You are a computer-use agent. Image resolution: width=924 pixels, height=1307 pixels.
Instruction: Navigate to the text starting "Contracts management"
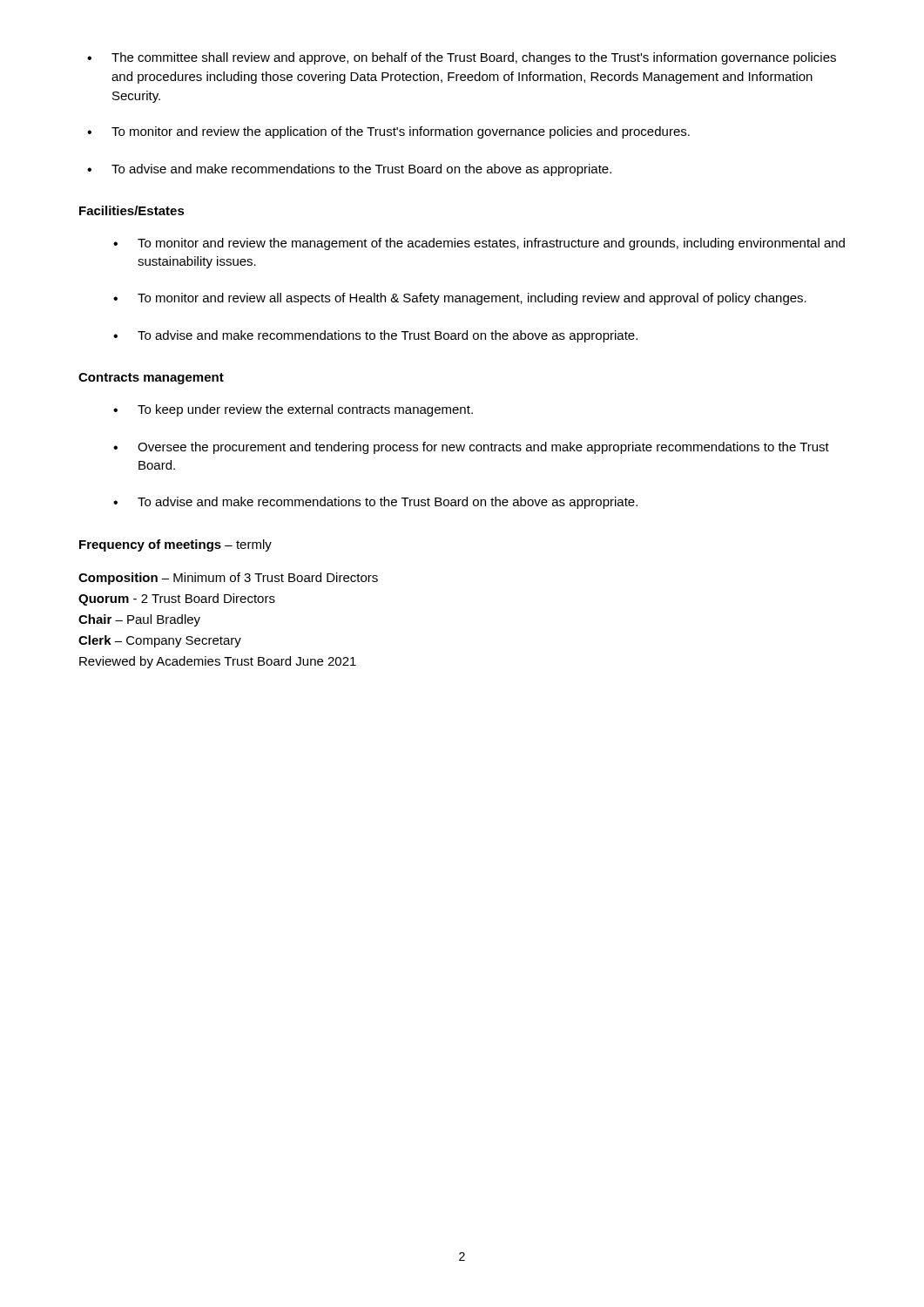(151, 376)
